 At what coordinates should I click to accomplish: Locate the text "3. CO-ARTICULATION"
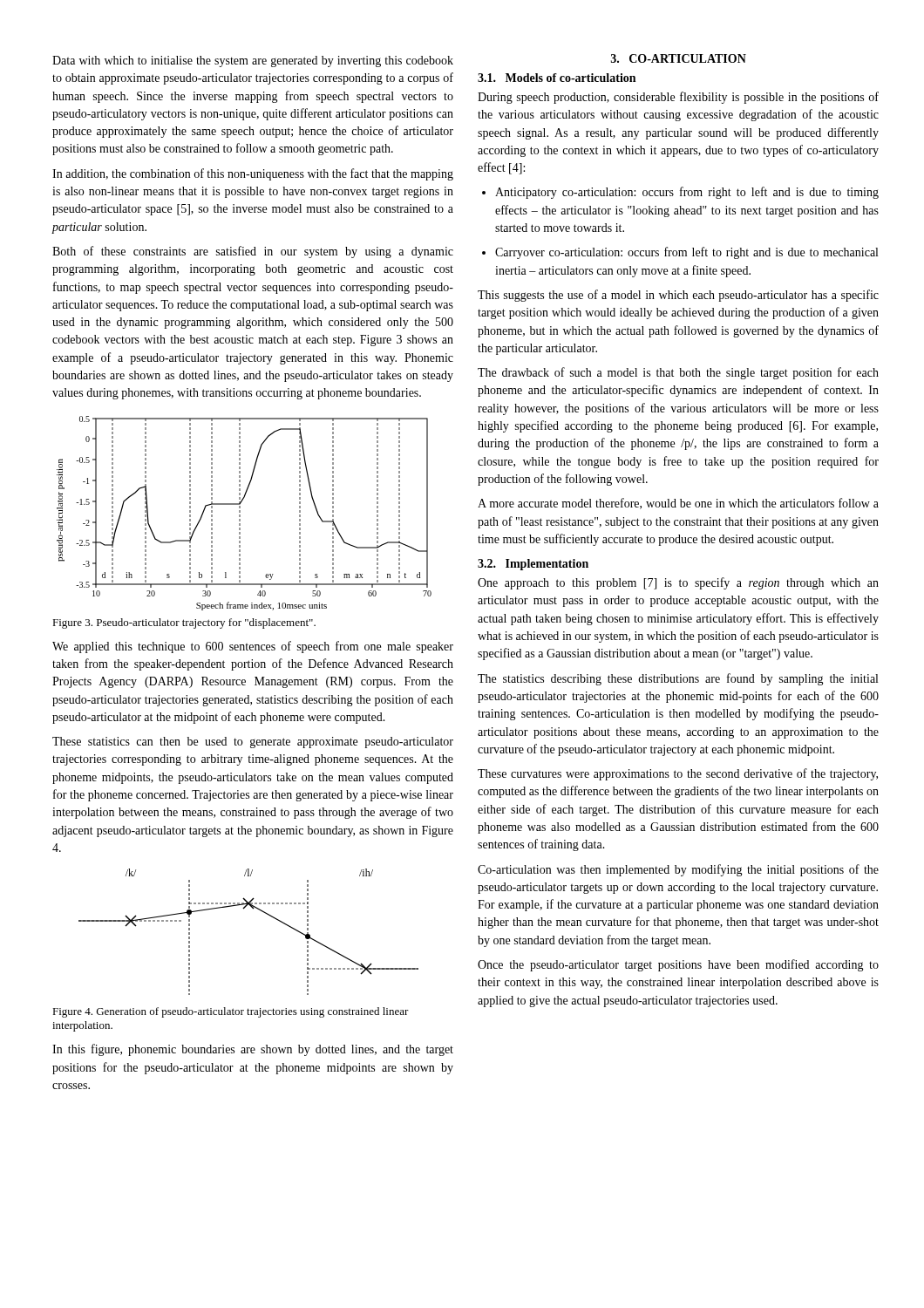tap(678, 59)
